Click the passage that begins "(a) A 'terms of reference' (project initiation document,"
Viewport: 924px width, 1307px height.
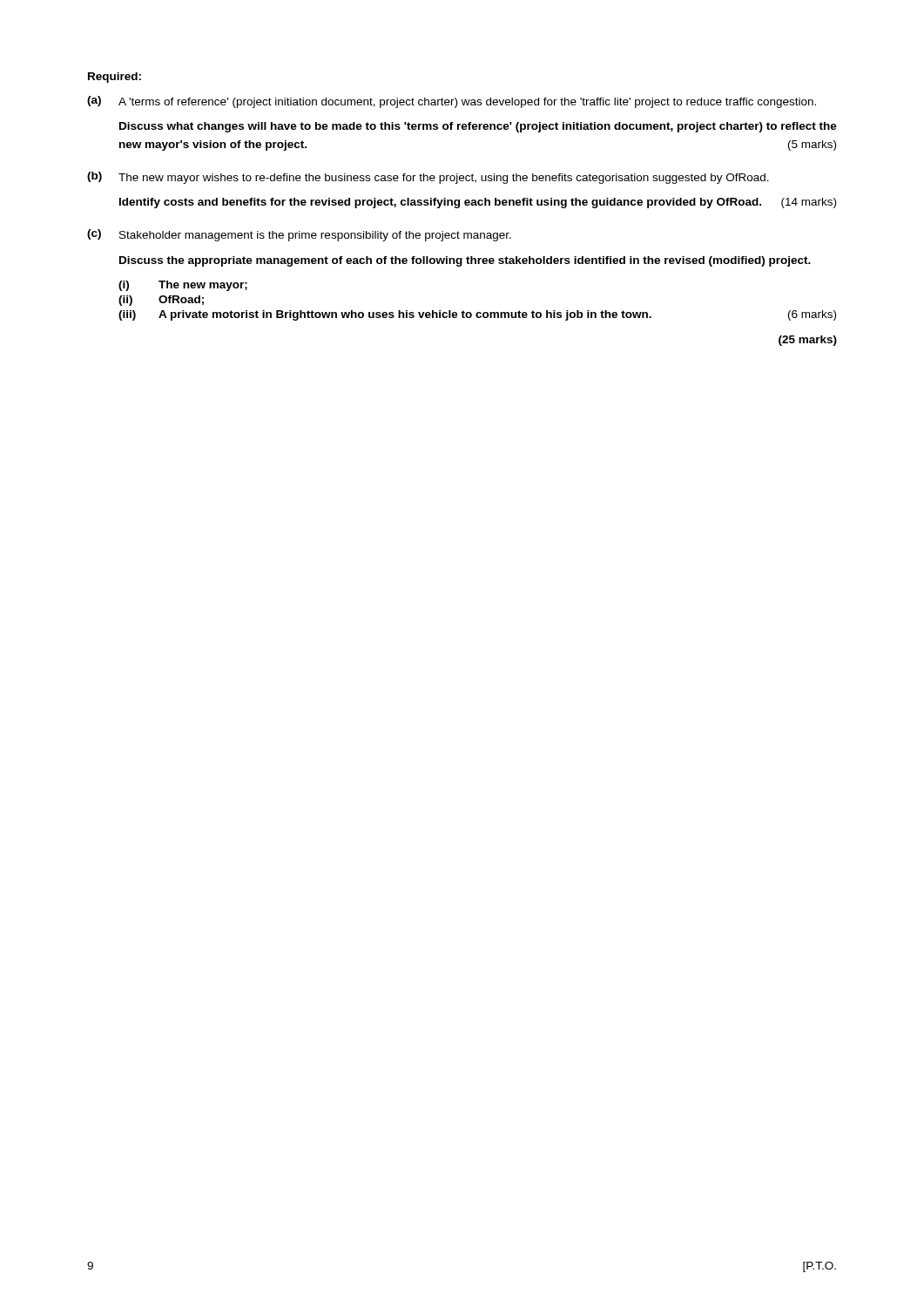(462, 102)
